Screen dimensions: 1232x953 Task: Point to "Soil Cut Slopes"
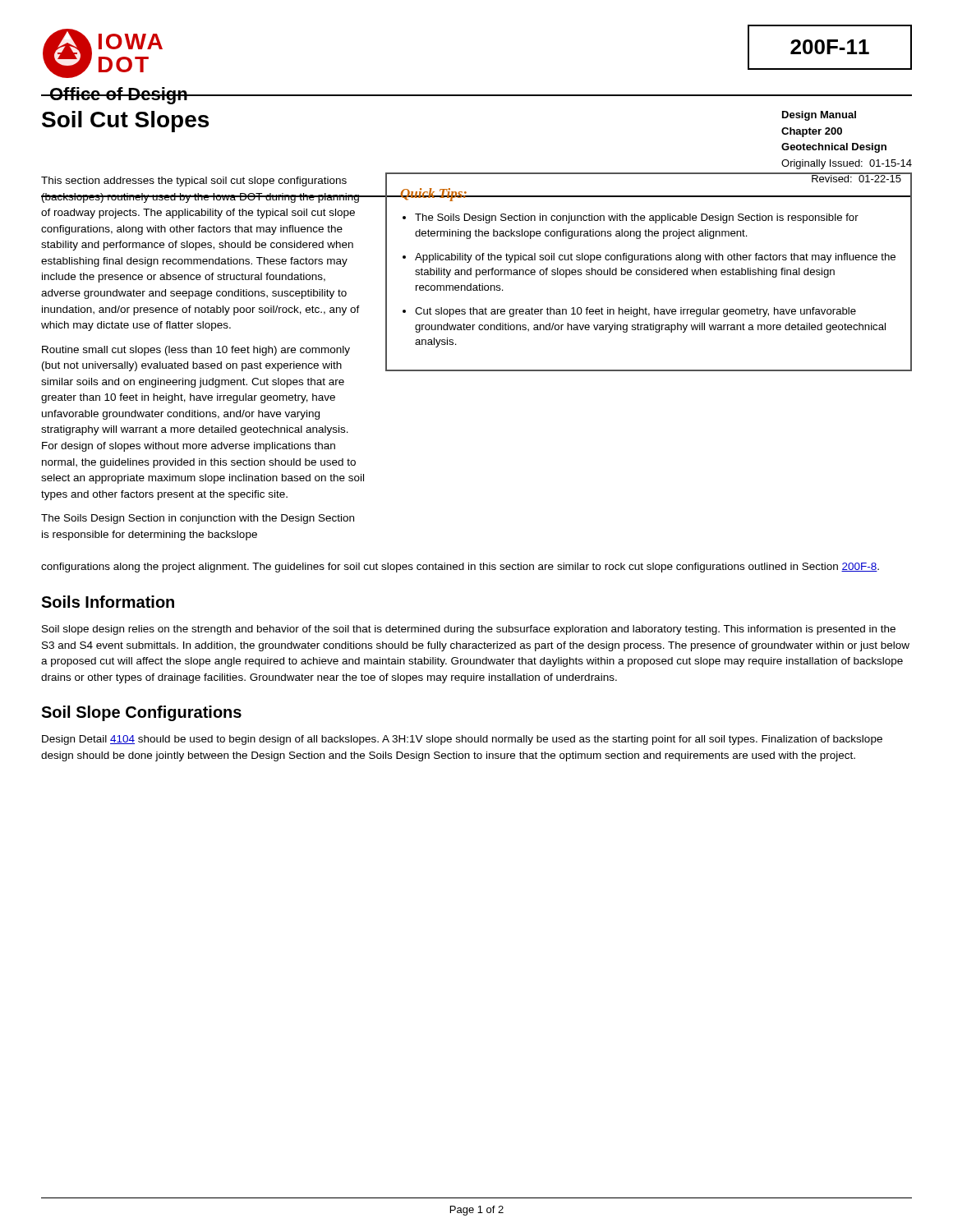(x=125, y=120)
